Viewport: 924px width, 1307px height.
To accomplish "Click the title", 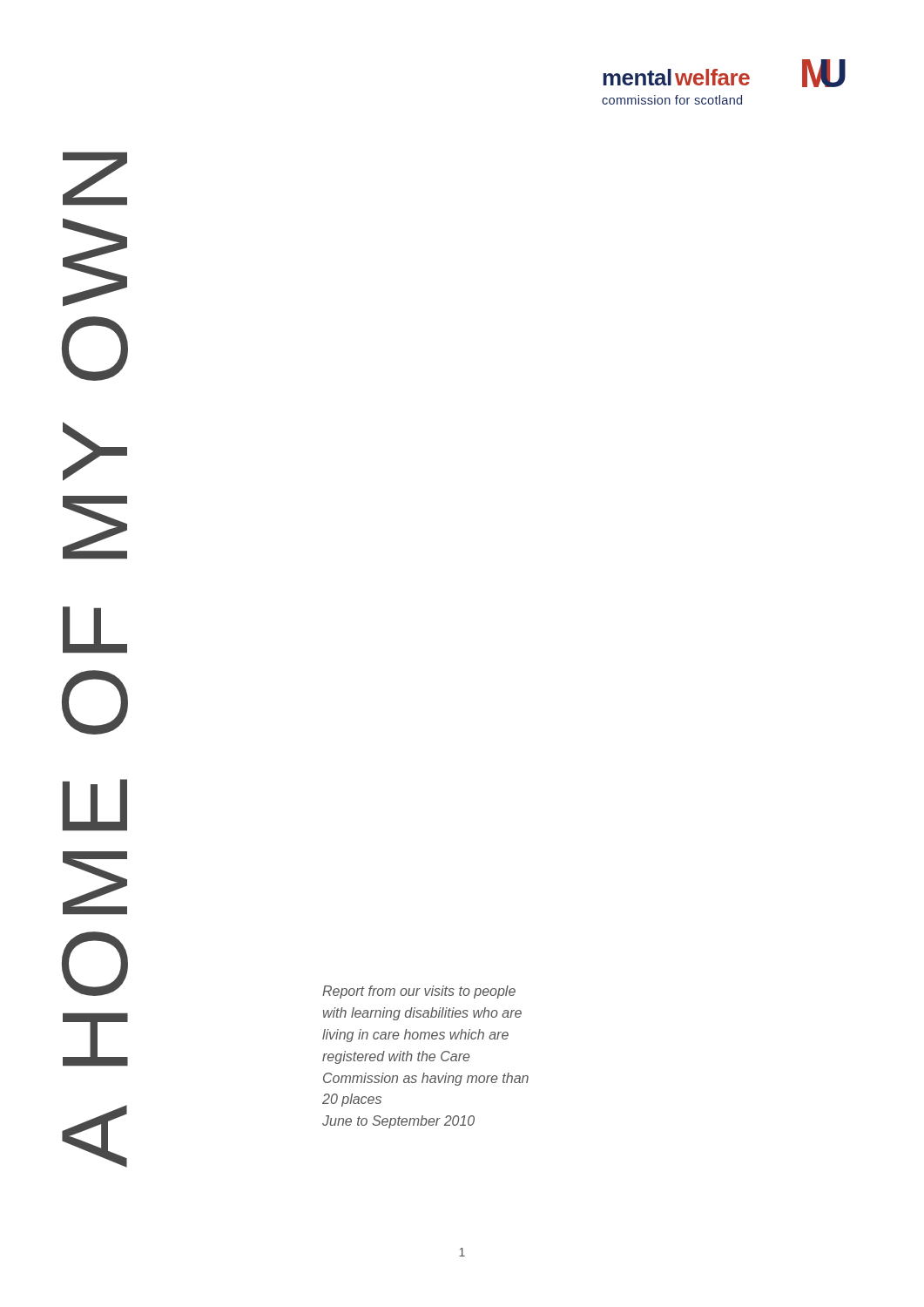I will [x=95, y=654].
